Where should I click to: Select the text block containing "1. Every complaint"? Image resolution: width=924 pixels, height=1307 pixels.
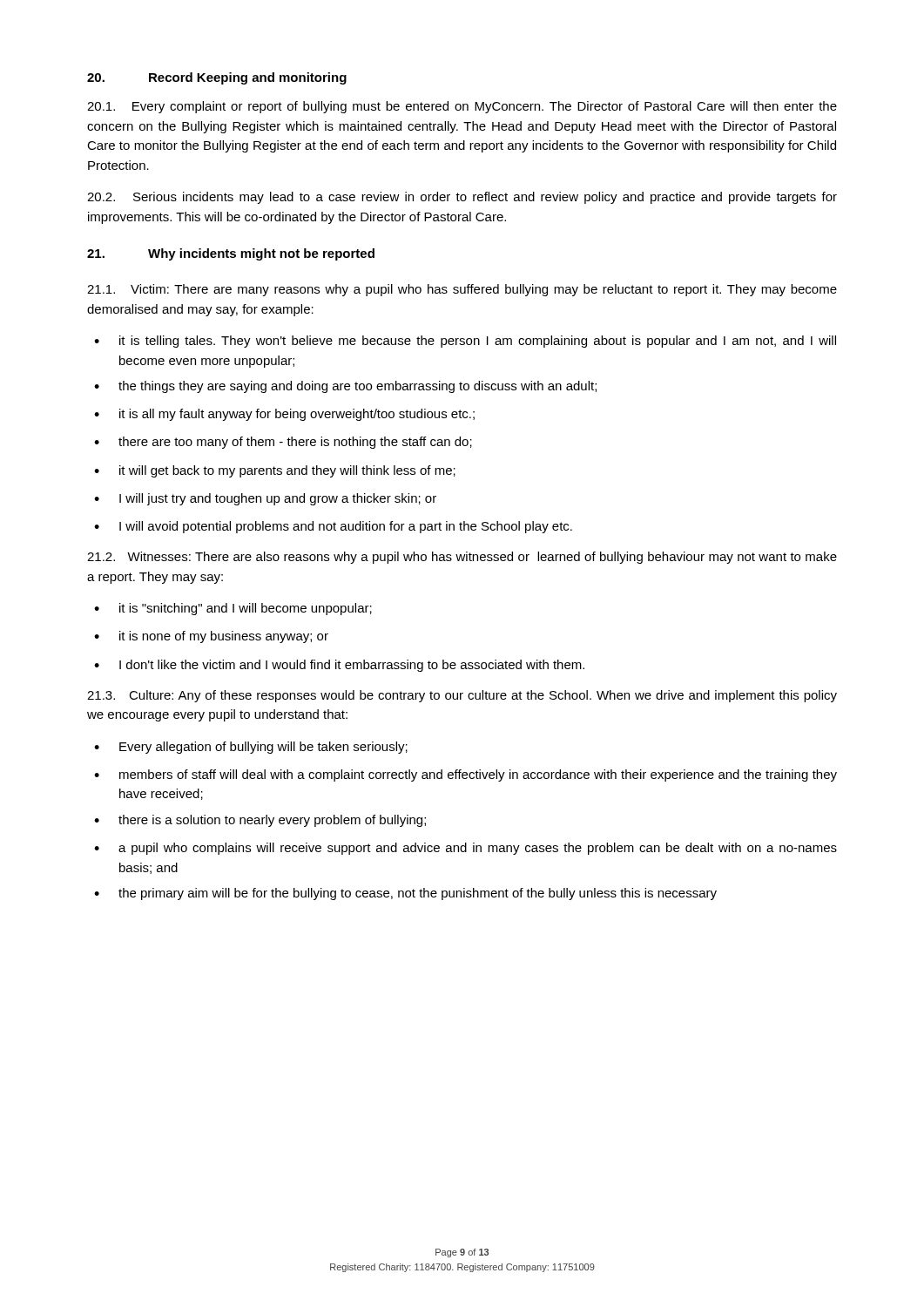pos(462,135)
